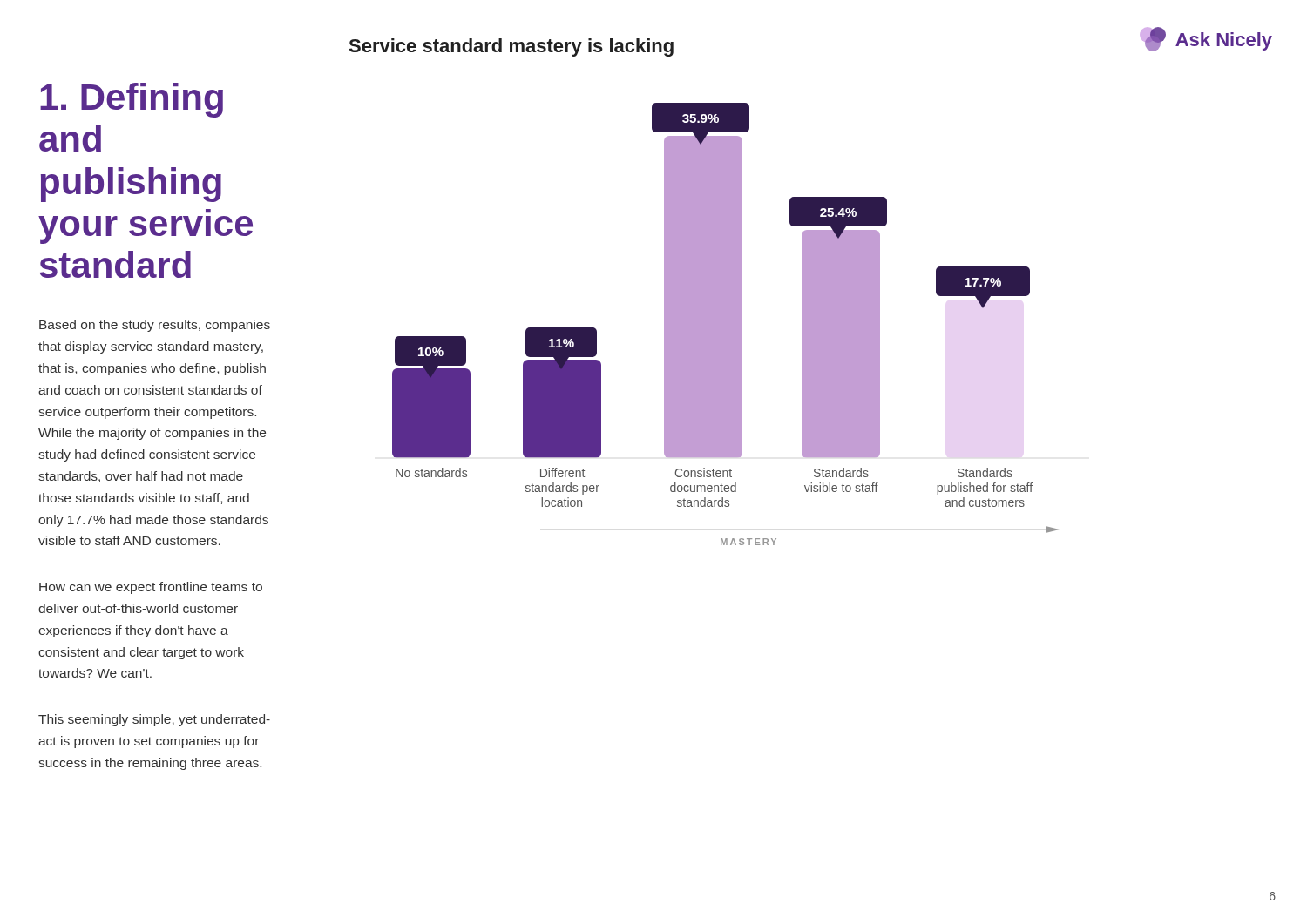Click on the passage starting "1. Defining and publishing your service"
Screen dimensions: 924x1307
146,181
